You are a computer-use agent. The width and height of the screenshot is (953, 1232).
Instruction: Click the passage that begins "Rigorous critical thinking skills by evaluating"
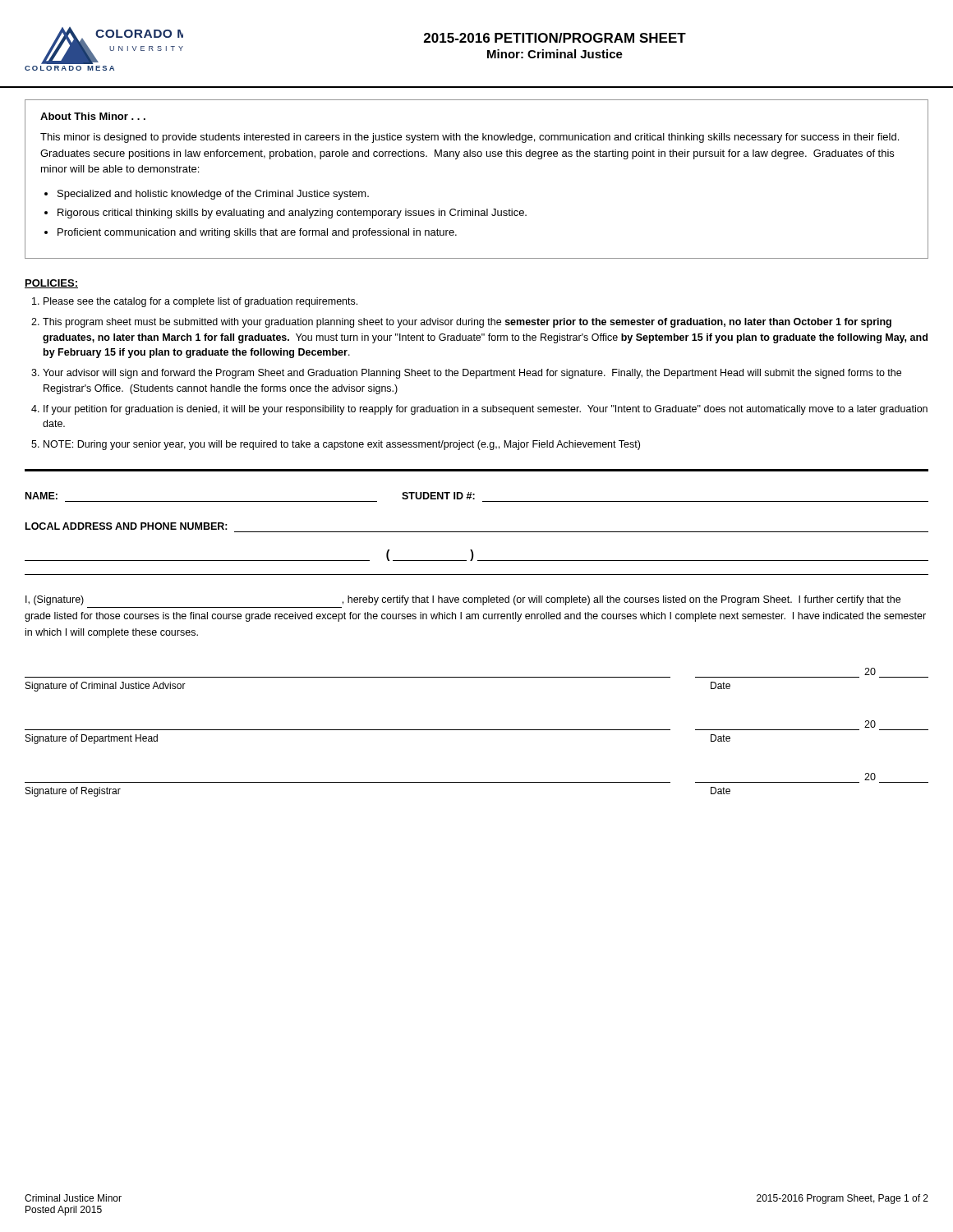click(292, 212)
